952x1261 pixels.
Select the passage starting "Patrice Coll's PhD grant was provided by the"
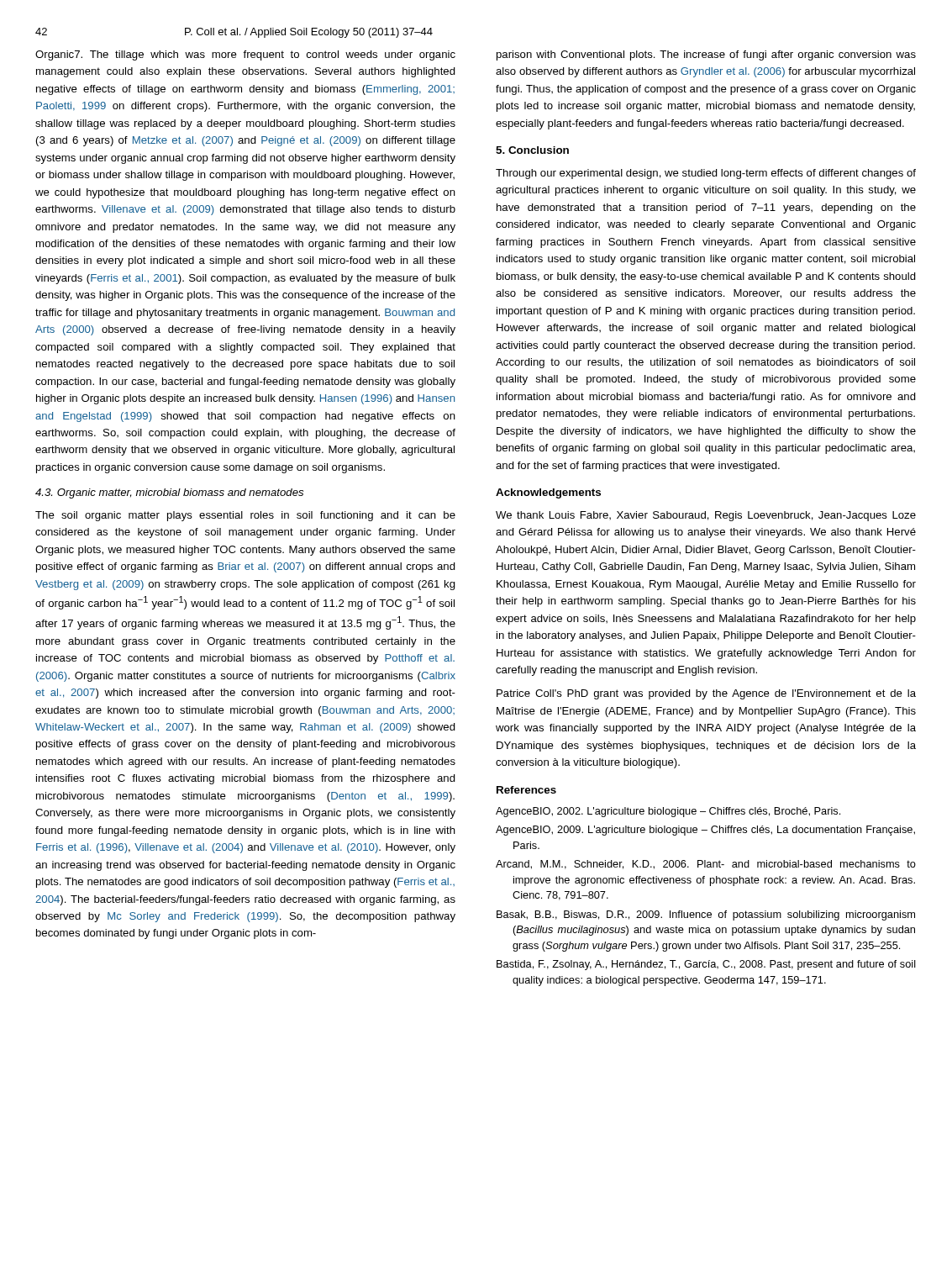point(706,729)
